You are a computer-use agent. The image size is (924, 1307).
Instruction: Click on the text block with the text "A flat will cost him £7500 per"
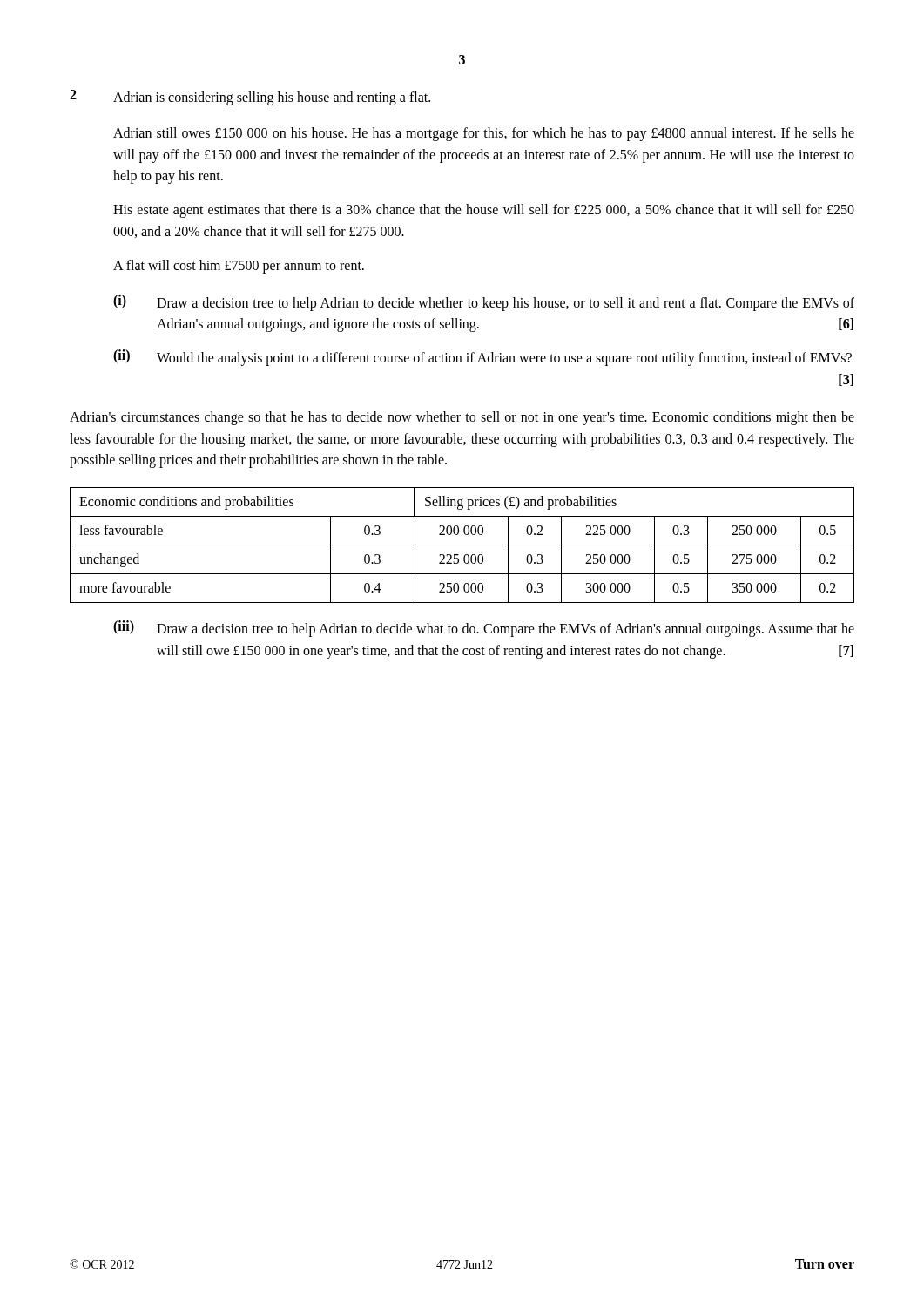(x=239, y=267)
